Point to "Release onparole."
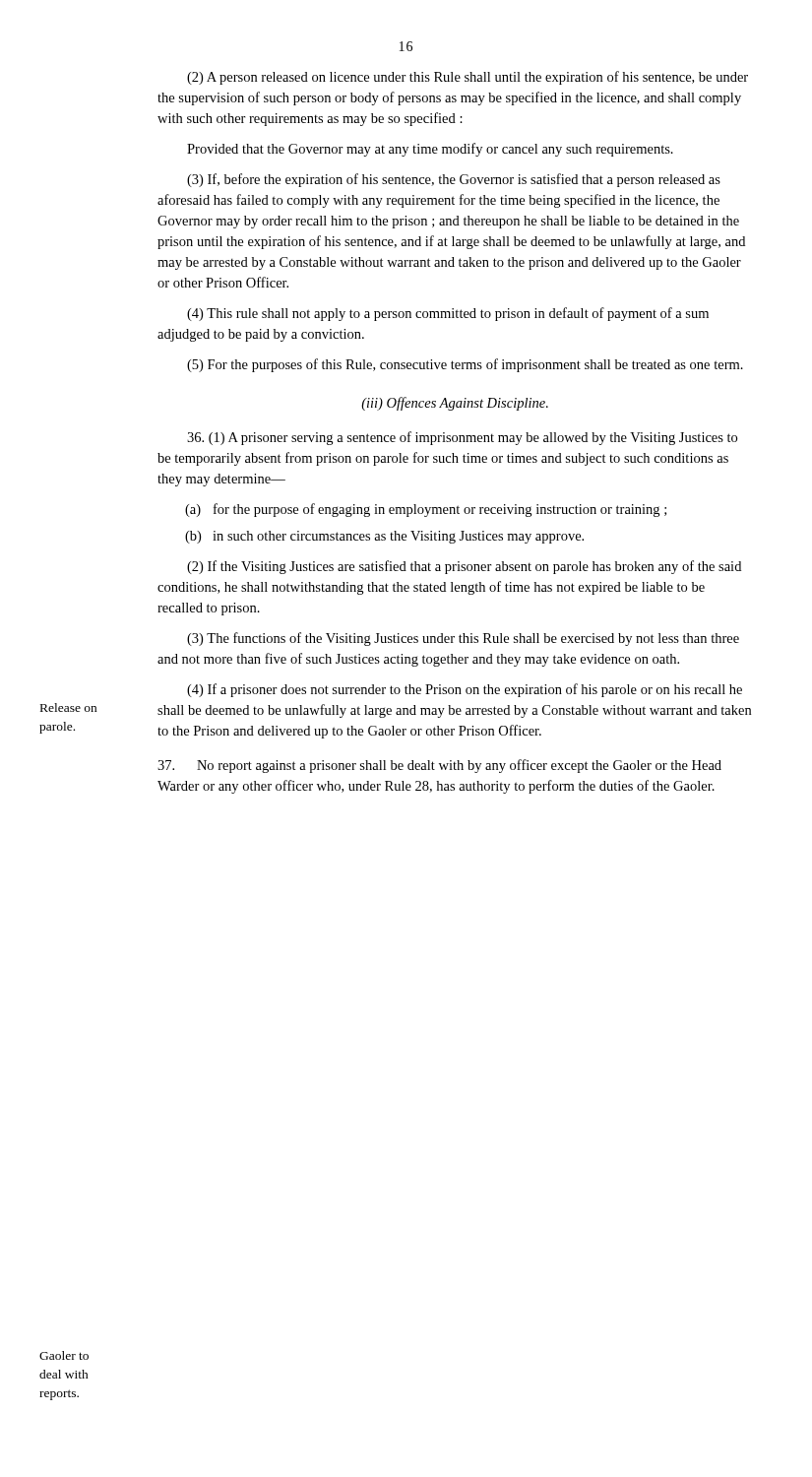The width and height of the screenshot is (812, 1477). click(68, 717)
